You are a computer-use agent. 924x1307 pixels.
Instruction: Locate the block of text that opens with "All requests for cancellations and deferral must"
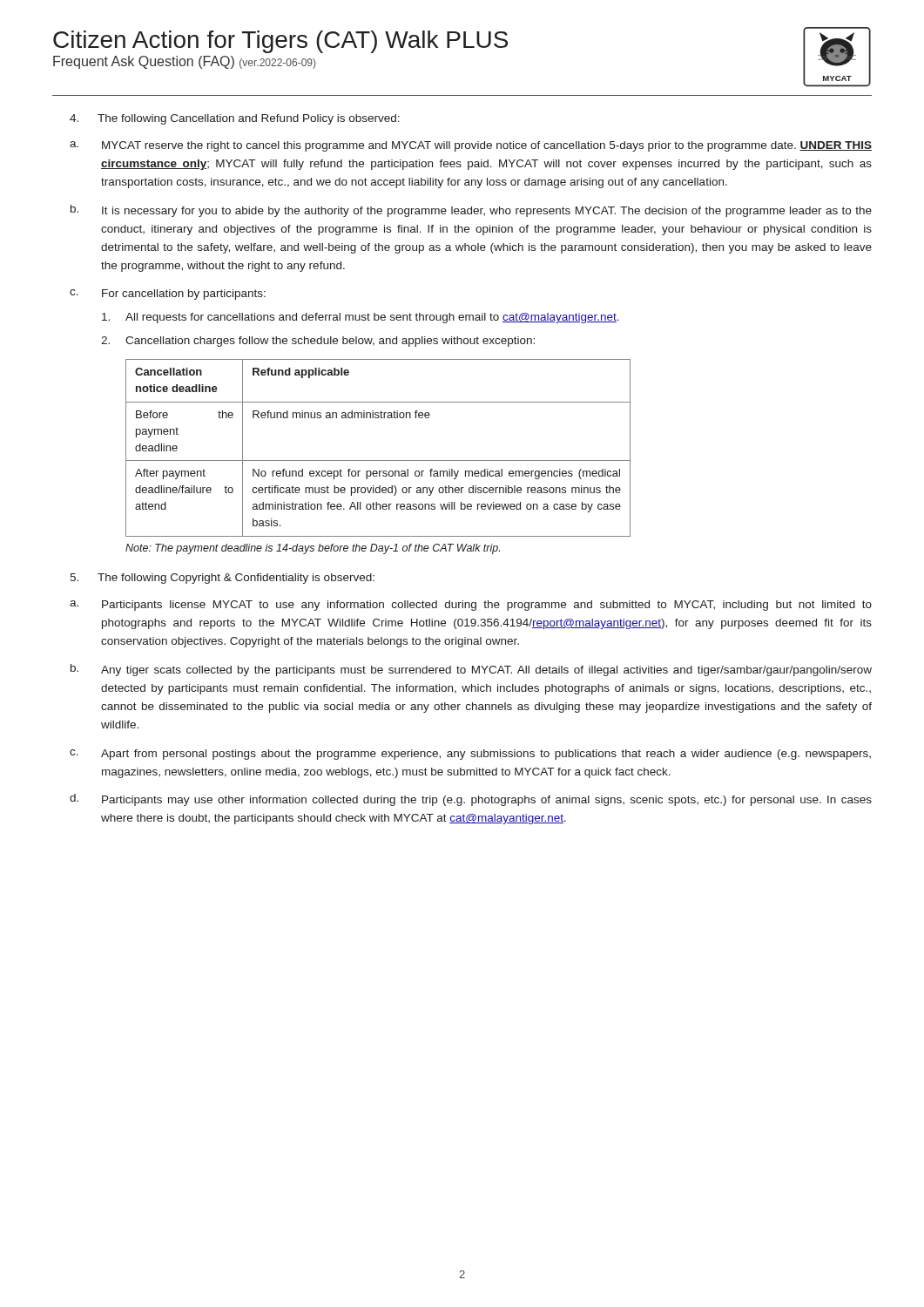click(x=486, y=318)
